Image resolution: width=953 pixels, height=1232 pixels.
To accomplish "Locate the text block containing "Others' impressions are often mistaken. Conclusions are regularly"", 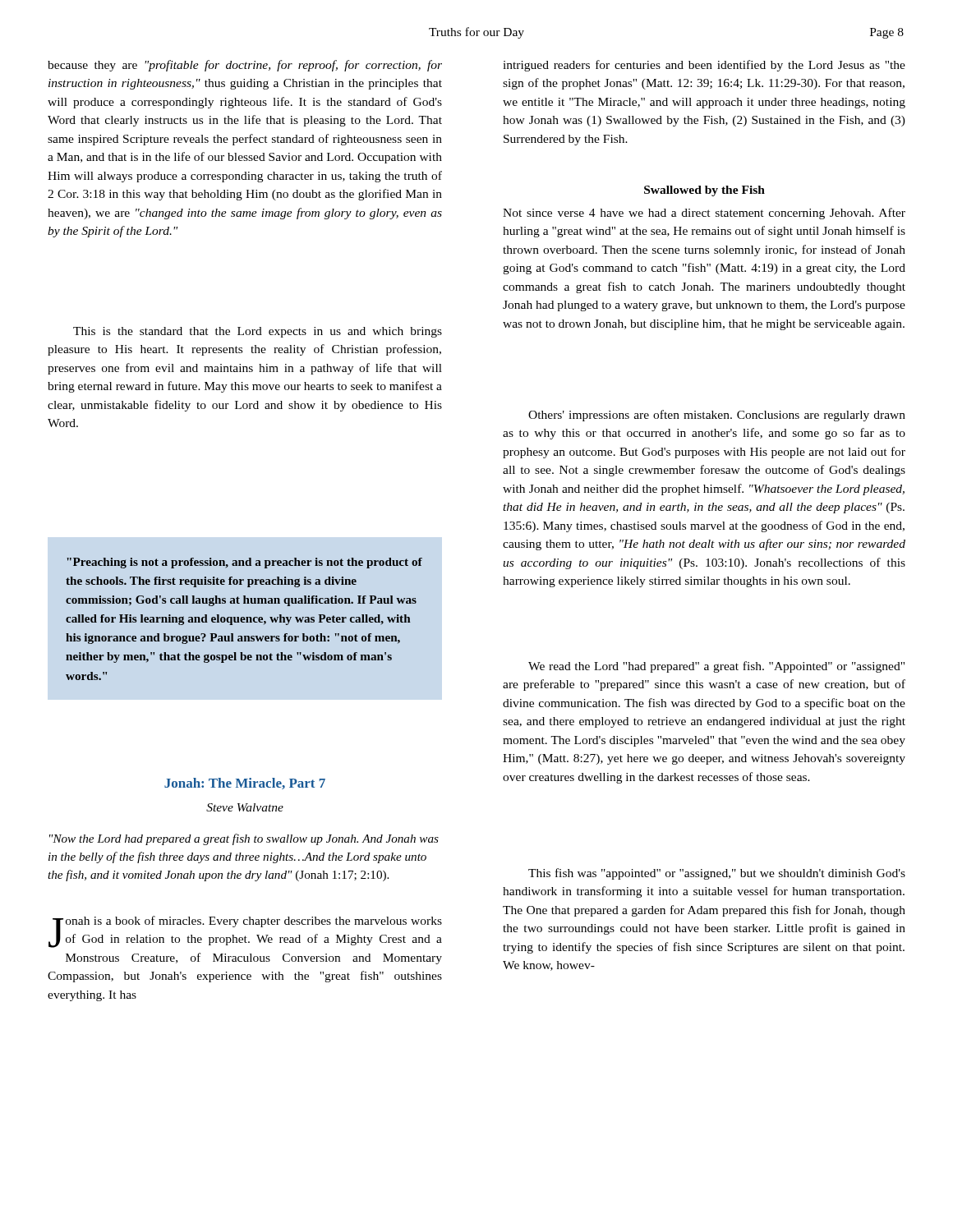I will [704, 498].
